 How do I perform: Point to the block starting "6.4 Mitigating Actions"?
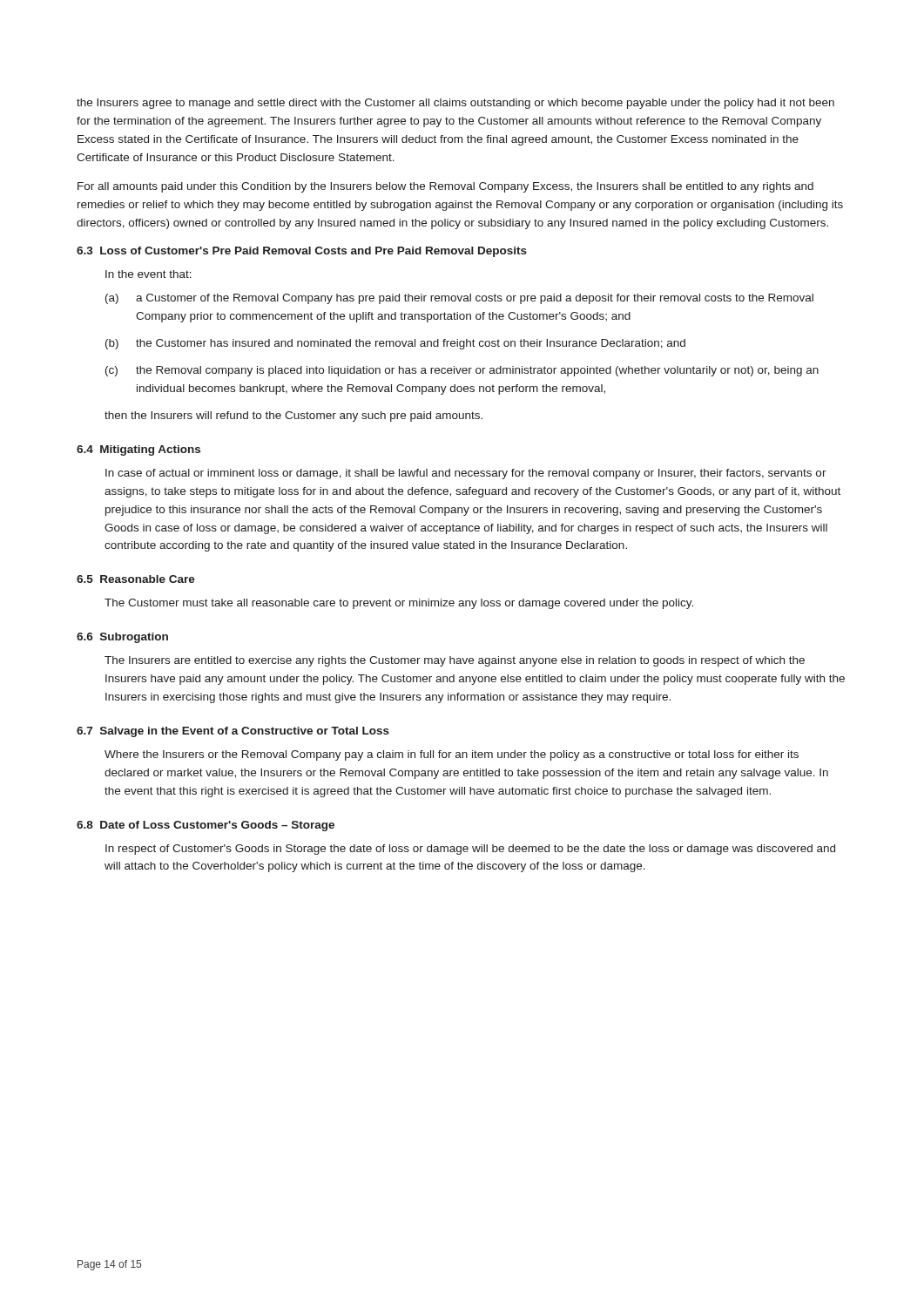[x=139, y=449]
